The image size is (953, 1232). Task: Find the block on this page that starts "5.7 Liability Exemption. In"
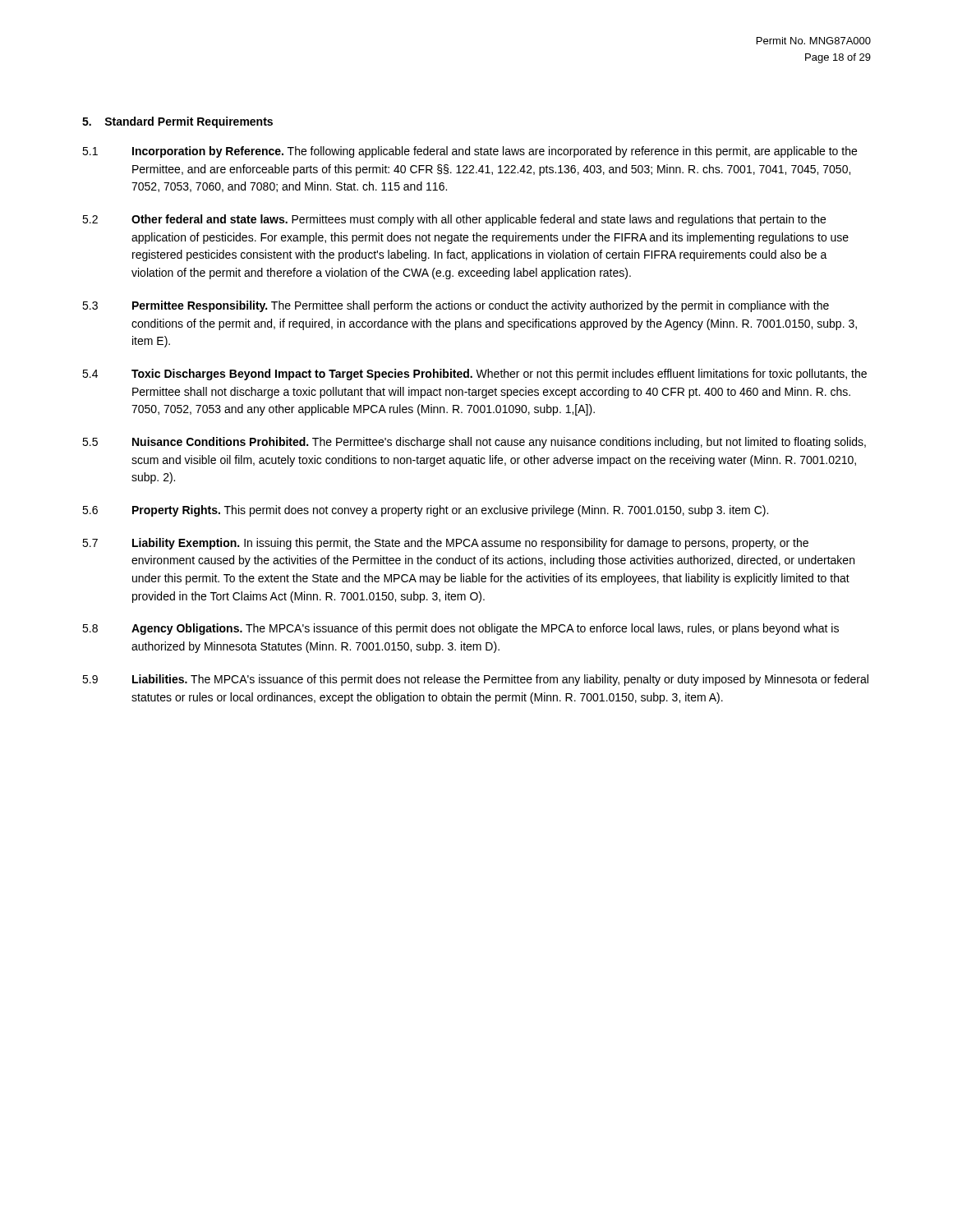476,570
